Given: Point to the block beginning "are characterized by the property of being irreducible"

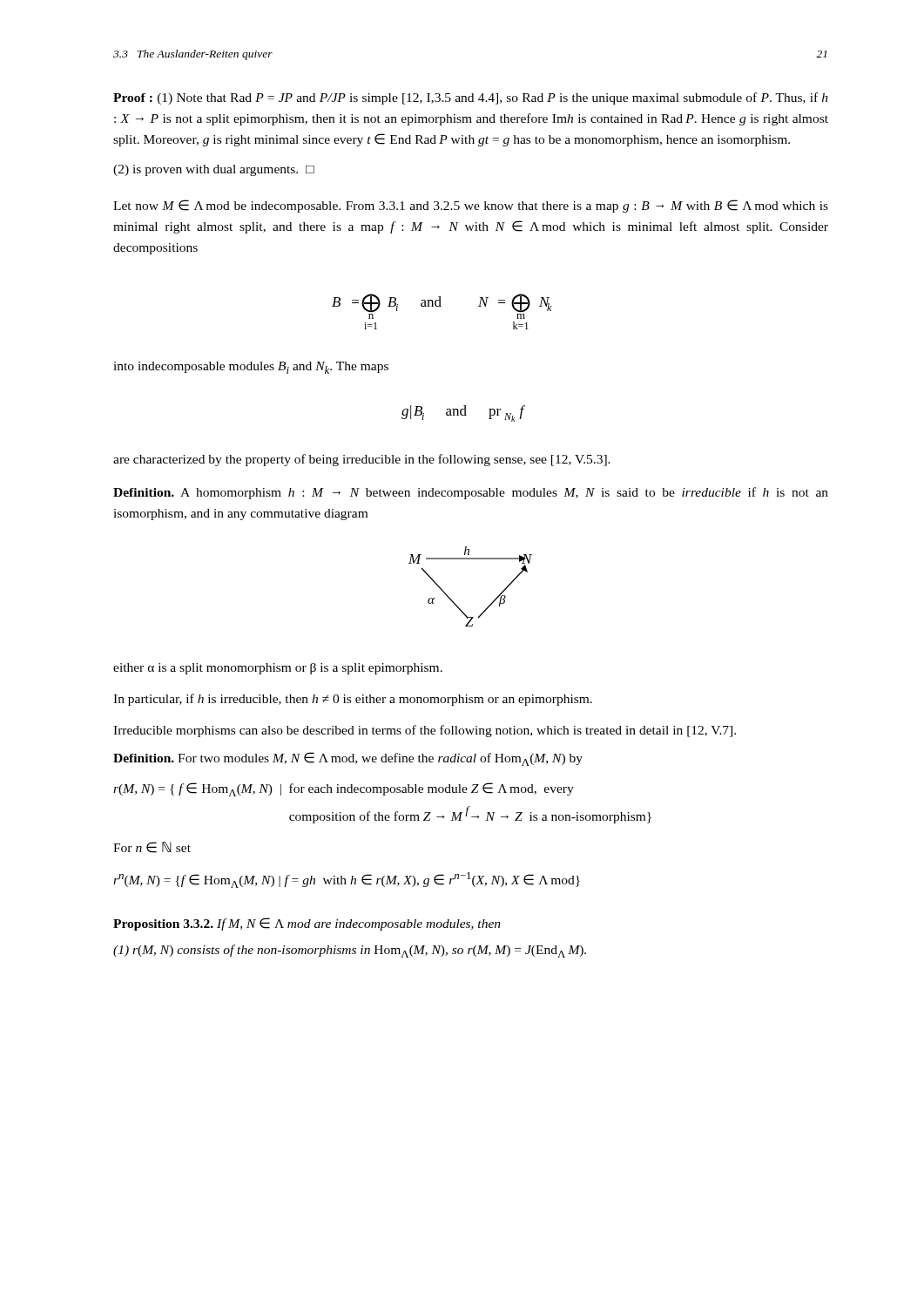Looking at the screenshot, I should [x=362, y=459].
